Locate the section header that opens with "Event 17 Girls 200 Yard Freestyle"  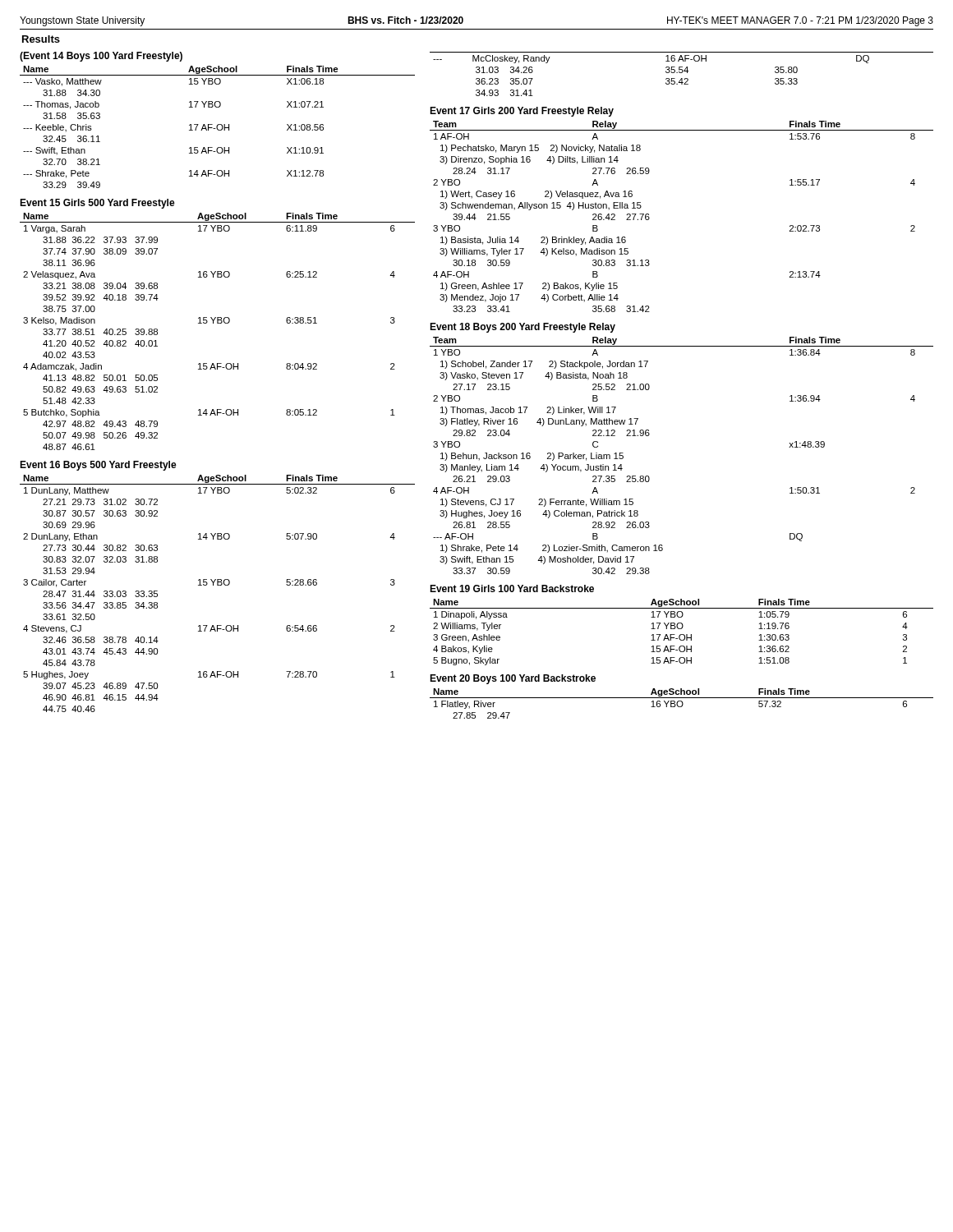click(x=522, y=111)
